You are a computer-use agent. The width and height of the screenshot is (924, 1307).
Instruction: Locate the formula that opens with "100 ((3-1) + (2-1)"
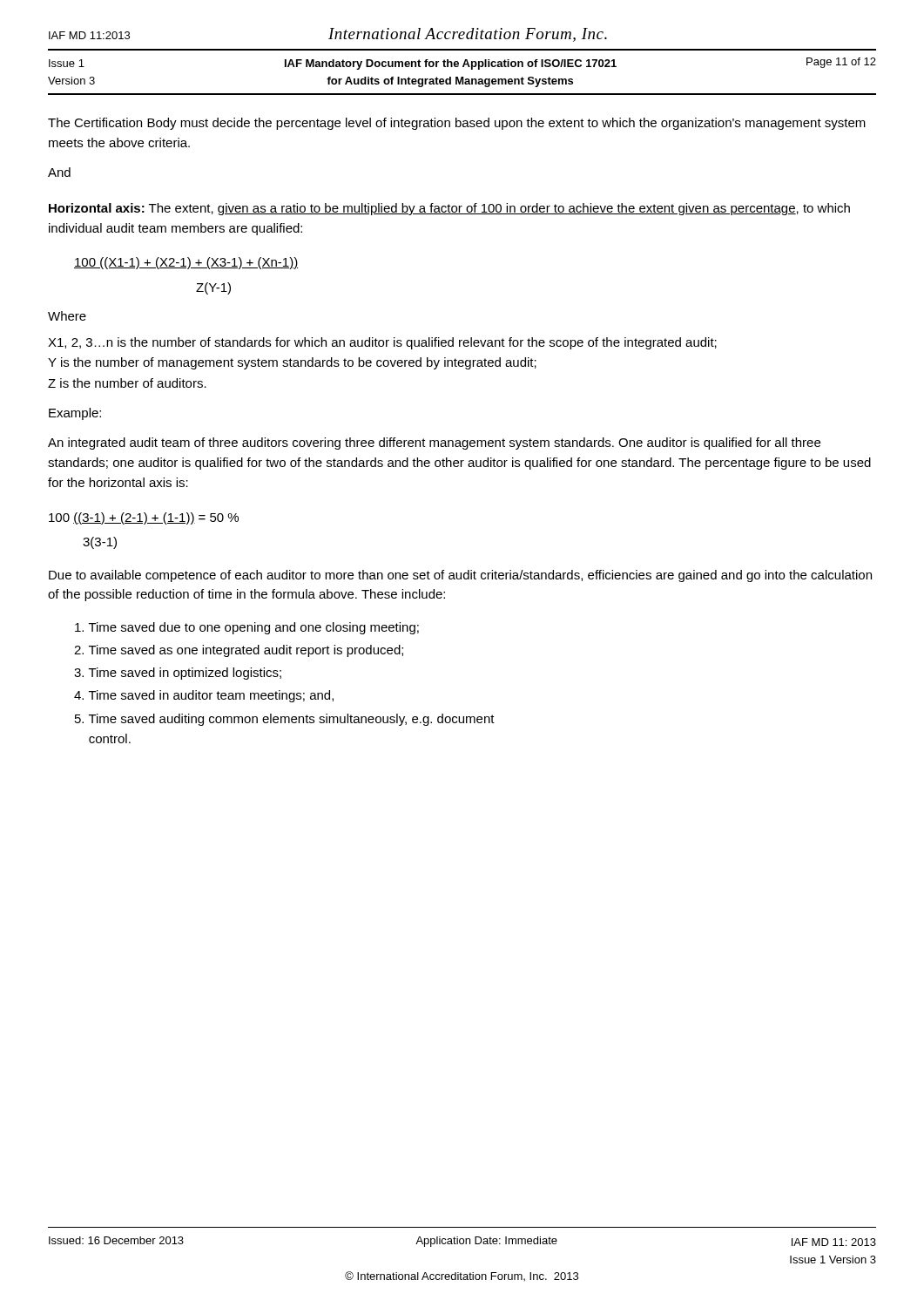144,529
